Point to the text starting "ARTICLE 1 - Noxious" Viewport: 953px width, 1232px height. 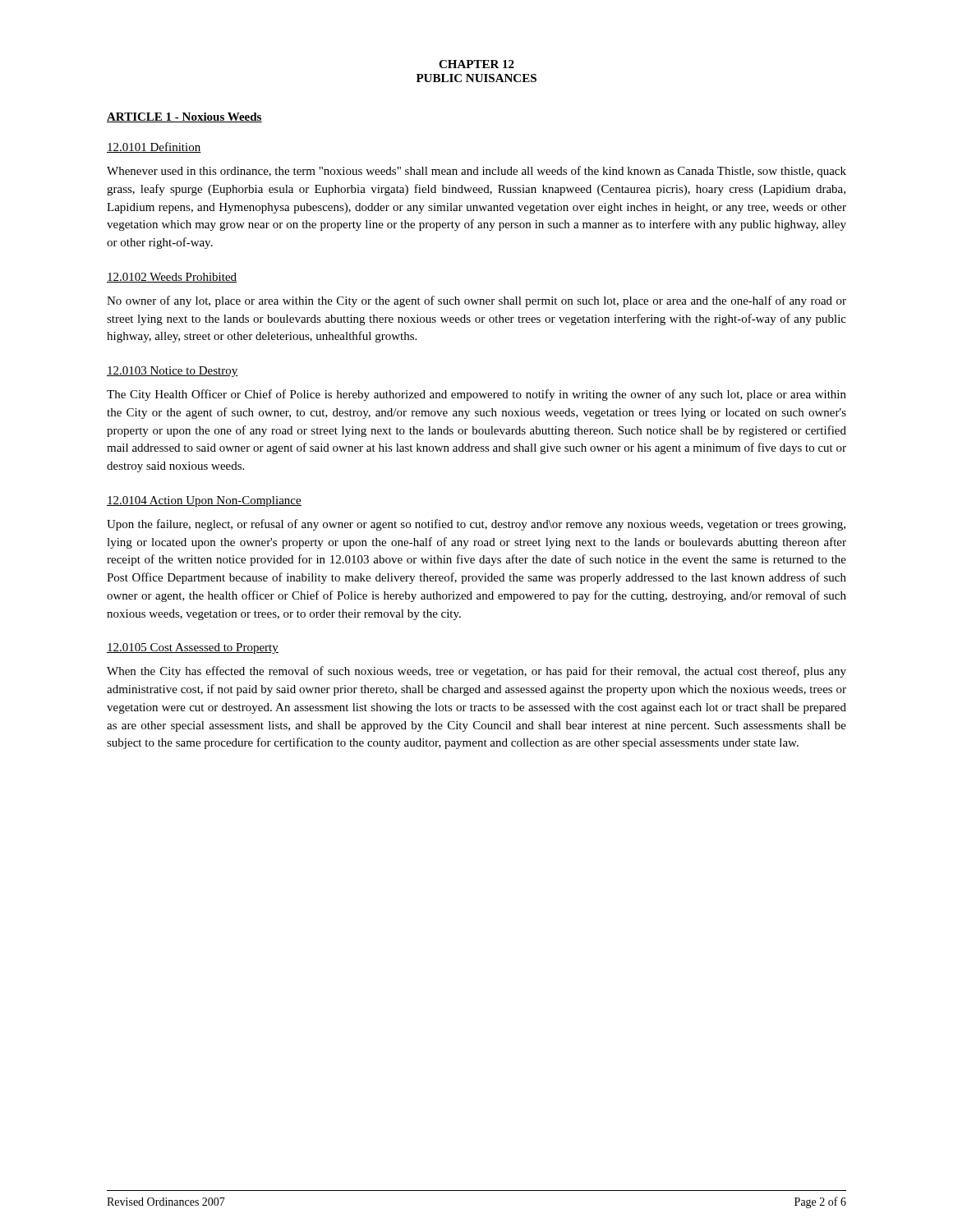tap(184, 117)
